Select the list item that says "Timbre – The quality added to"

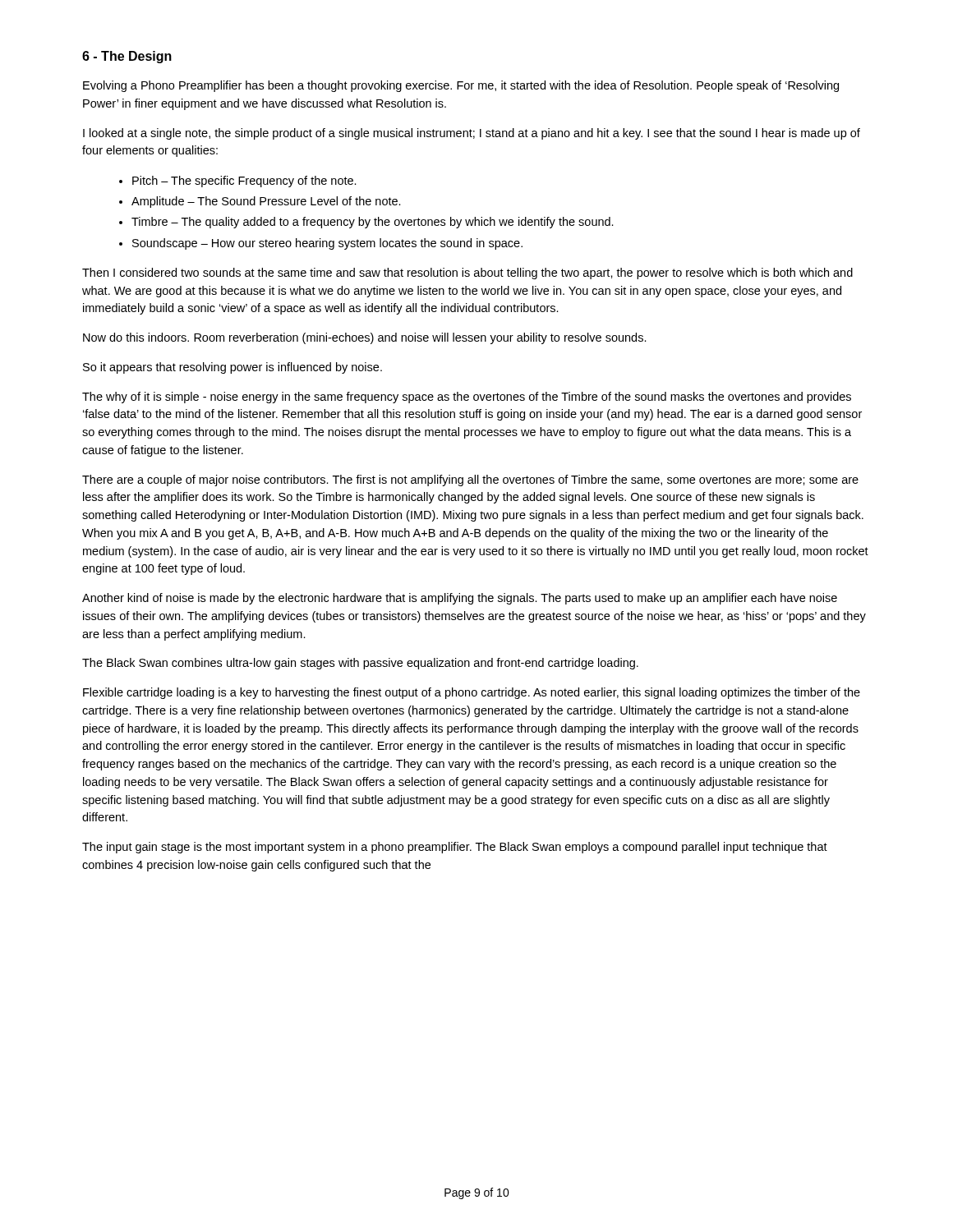[x=373, y=222]
